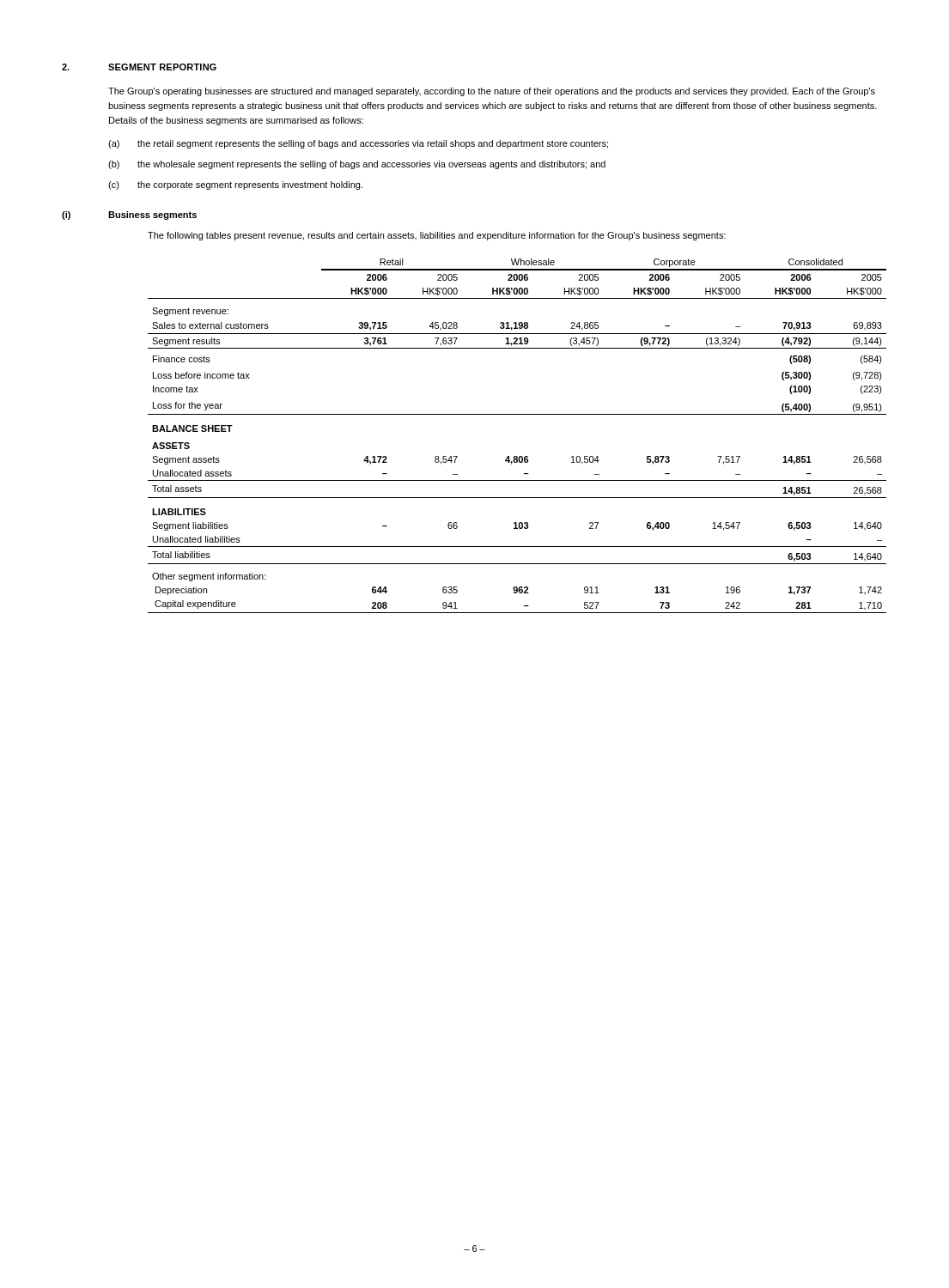949x1288 pixels.
Task: Find the text block that reads "The Group's operating businesses"
Action: pos(493,106)
